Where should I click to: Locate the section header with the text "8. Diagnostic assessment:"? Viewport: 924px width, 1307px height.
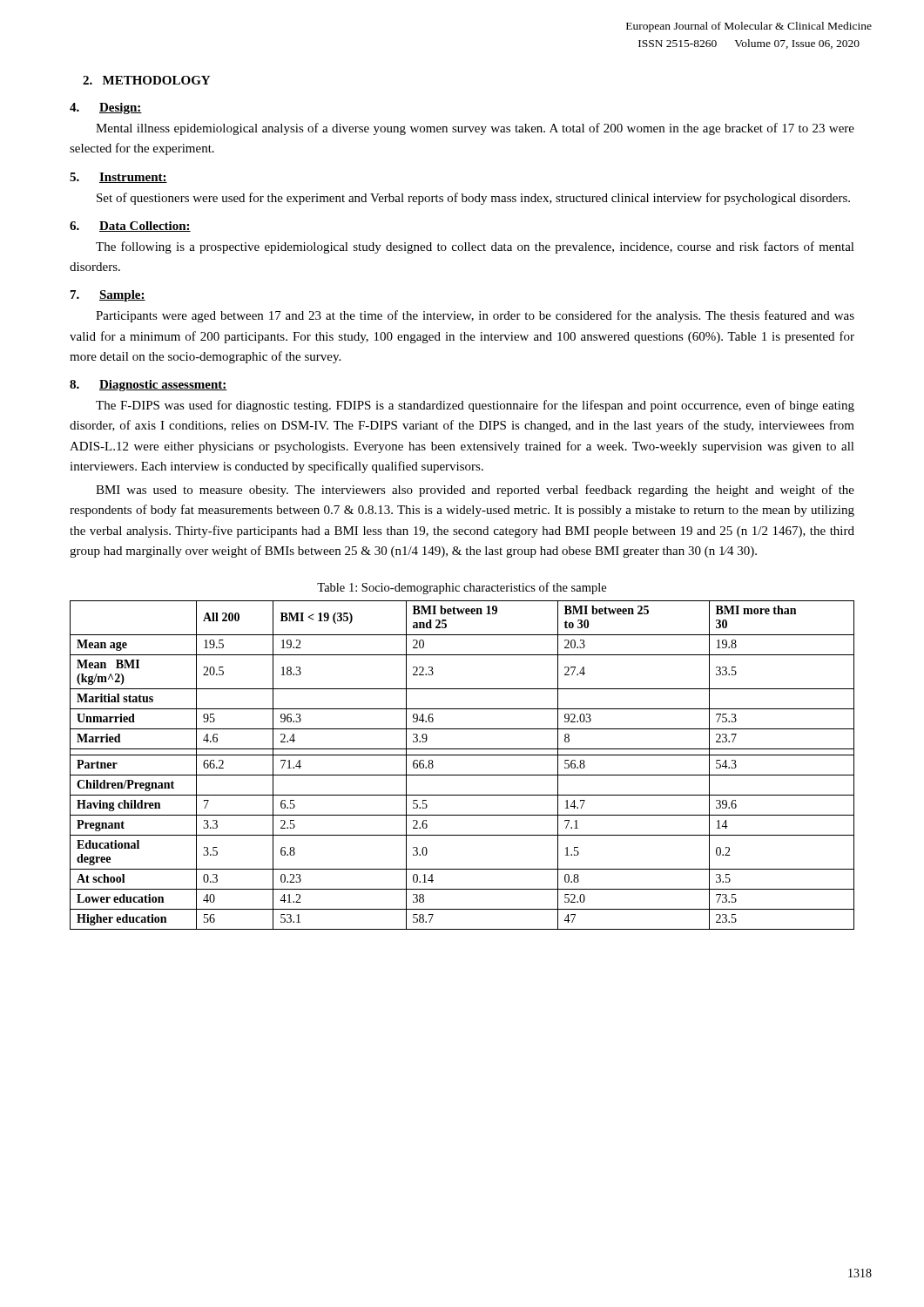point(148,385)
